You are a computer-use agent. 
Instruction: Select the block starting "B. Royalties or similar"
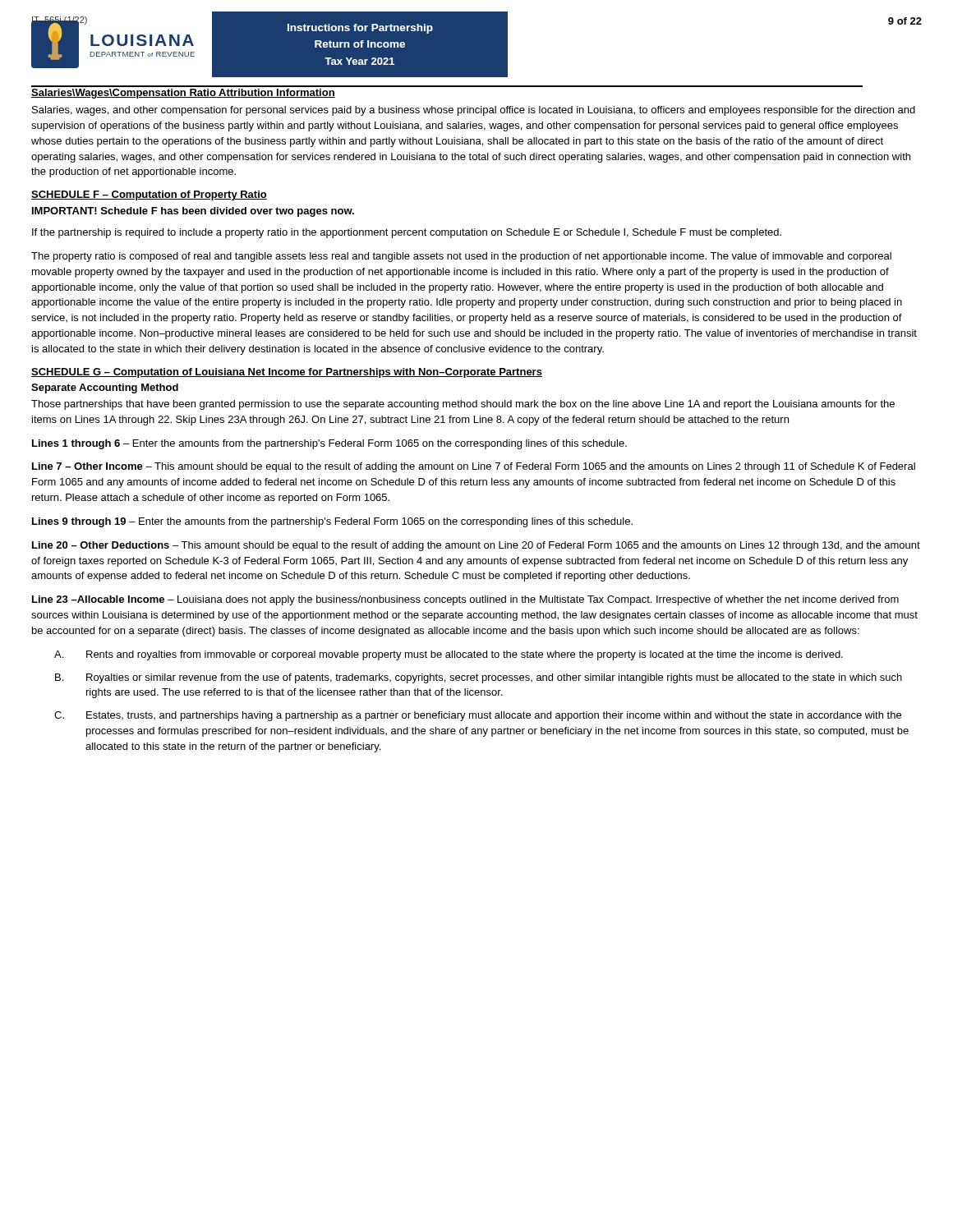pos(476,685)
